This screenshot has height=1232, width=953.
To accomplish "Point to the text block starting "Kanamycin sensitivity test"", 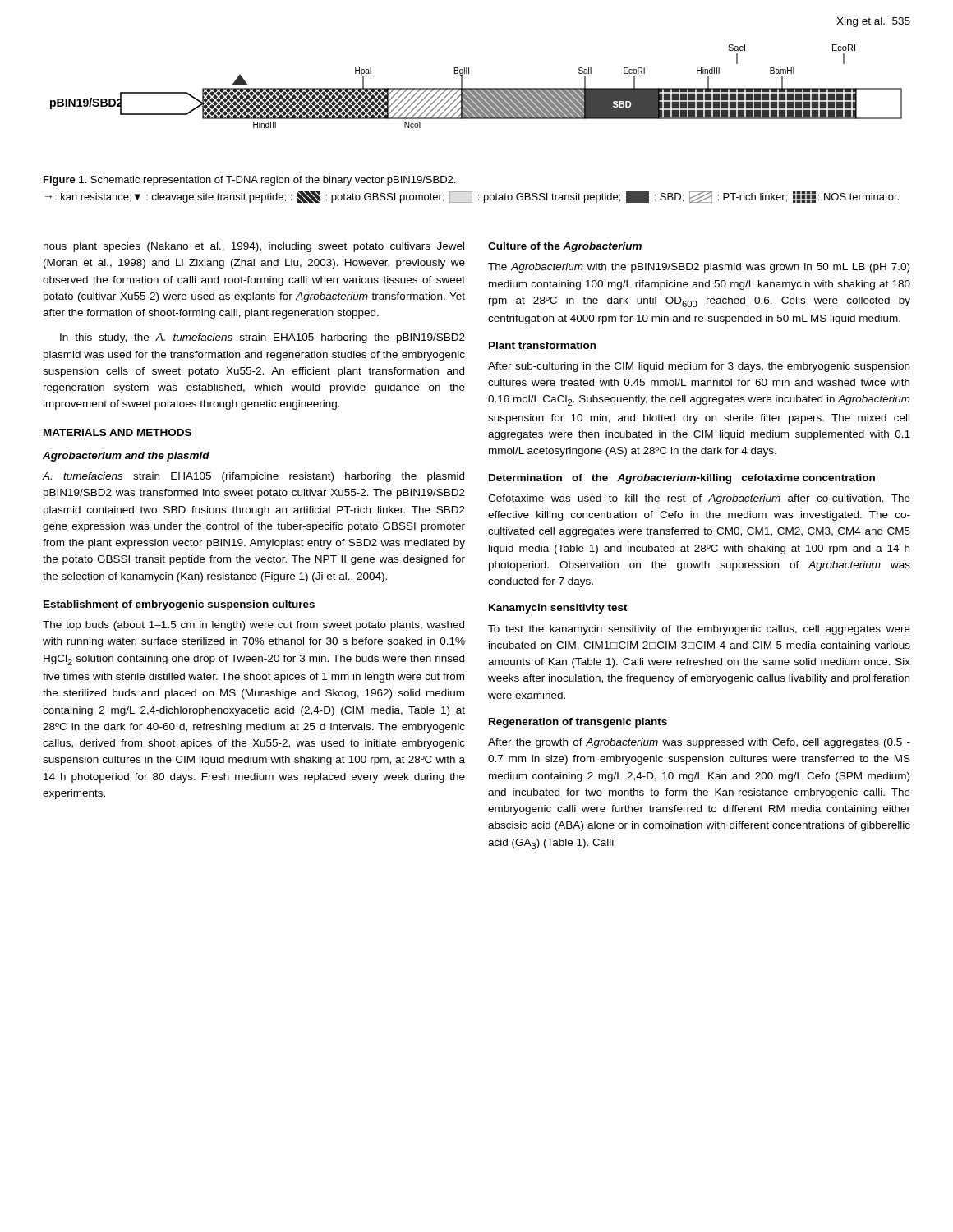I will (x=558, y=608).
